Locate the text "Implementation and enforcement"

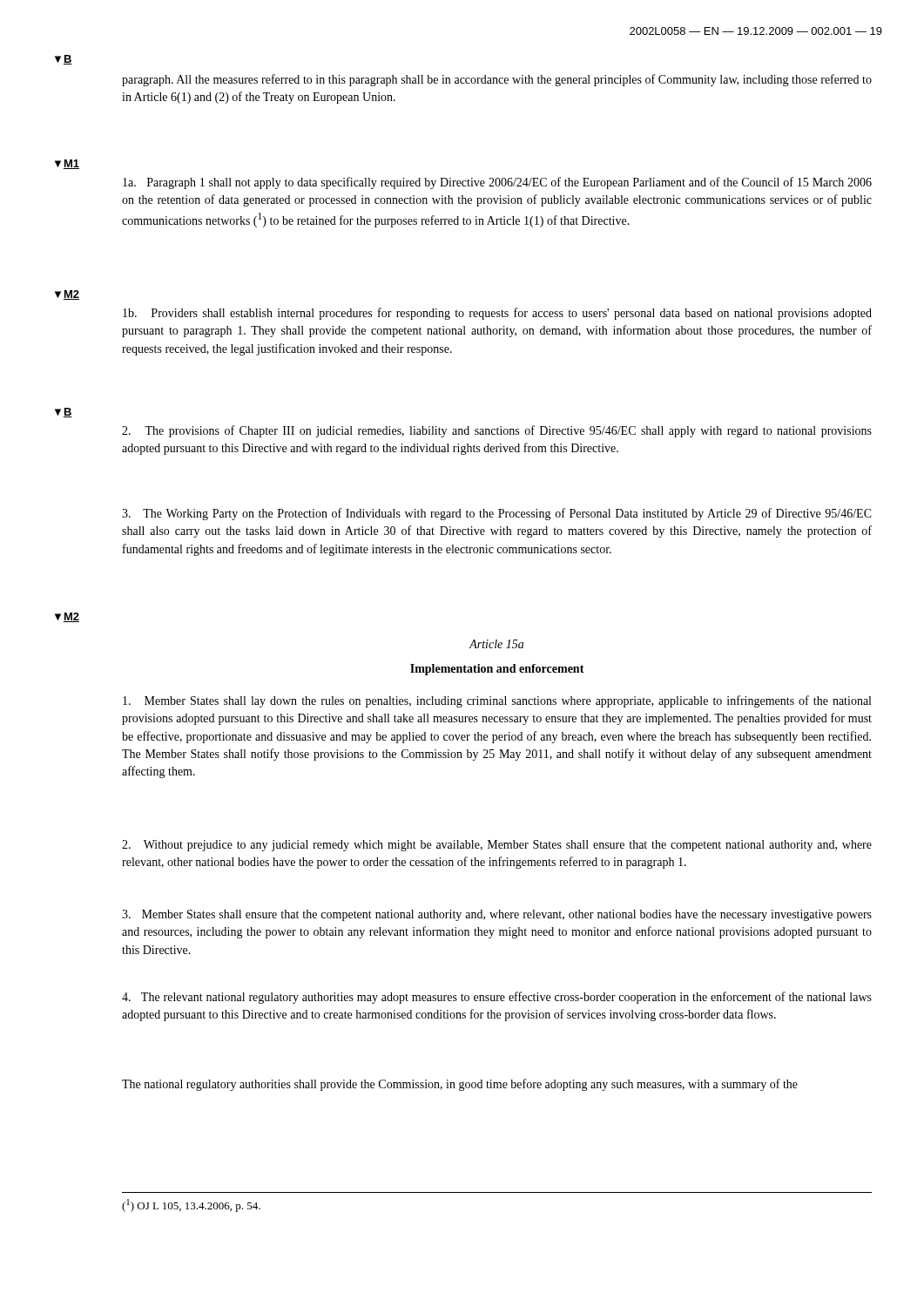(497, 669)
